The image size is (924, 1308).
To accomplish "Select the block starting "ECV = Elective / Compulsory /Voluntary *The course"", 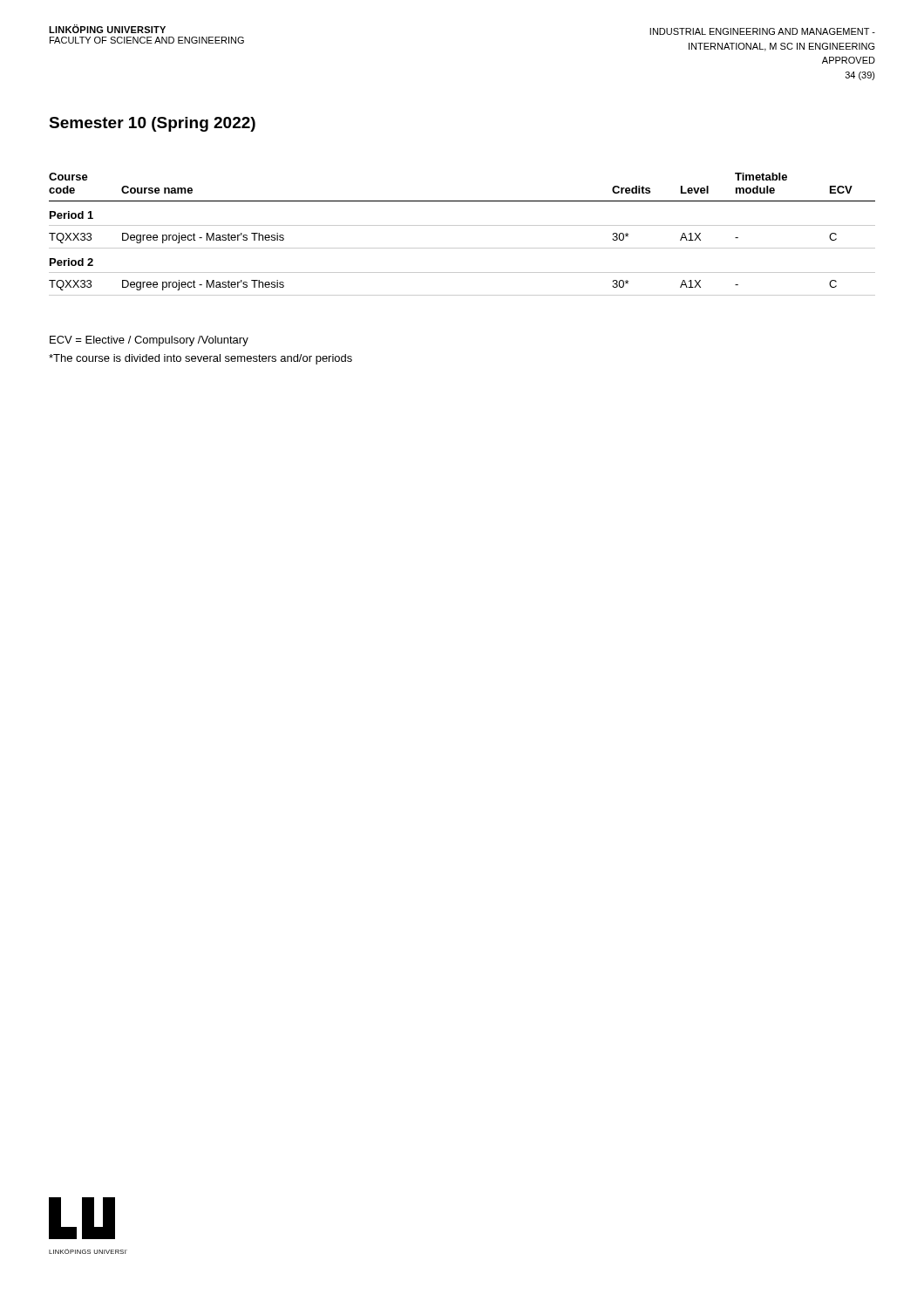I will [201, 349].
